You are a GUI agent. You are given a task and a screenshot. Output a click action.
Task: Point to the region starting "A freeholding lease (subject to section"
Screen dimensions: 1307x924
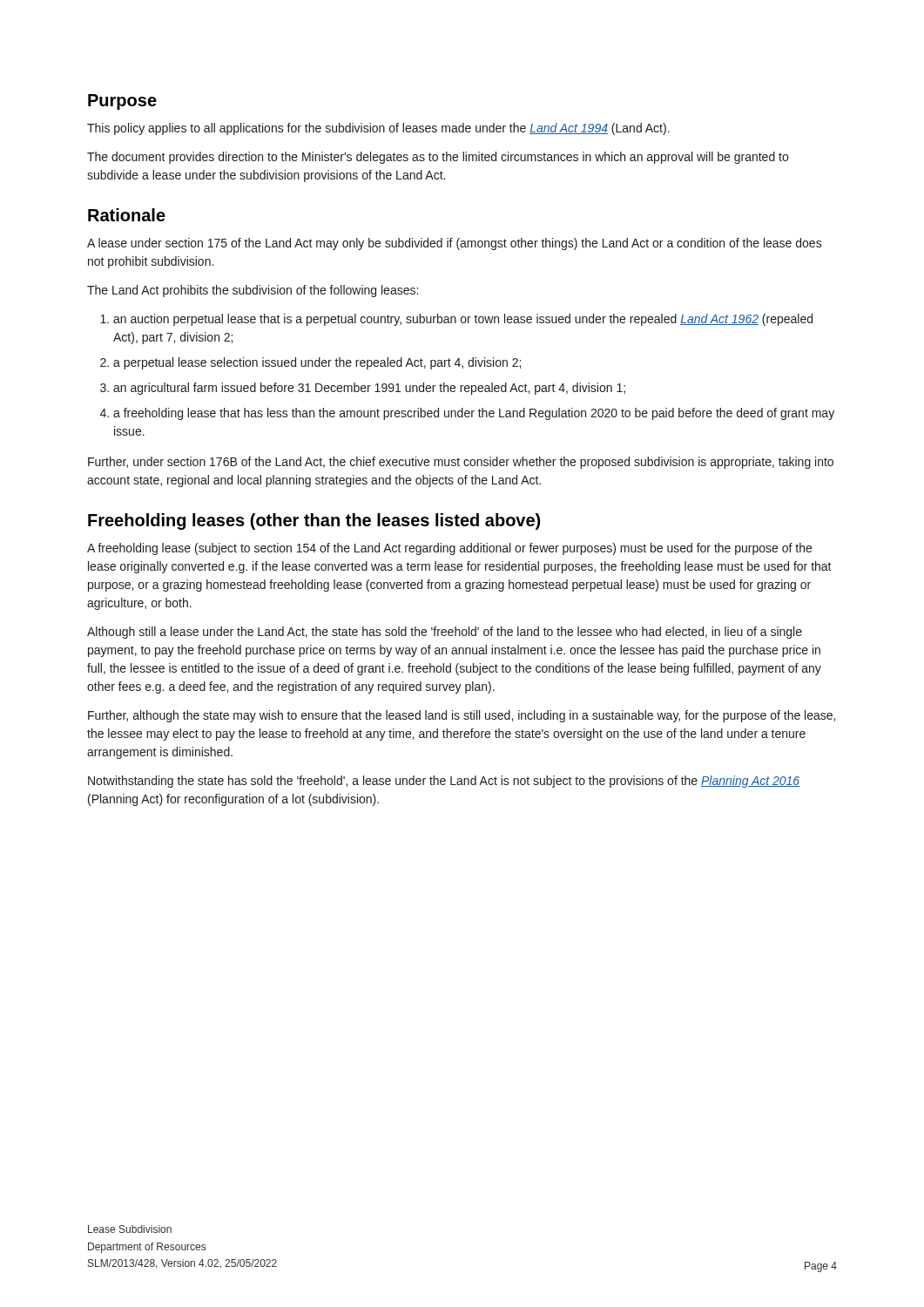coord(462,576)
